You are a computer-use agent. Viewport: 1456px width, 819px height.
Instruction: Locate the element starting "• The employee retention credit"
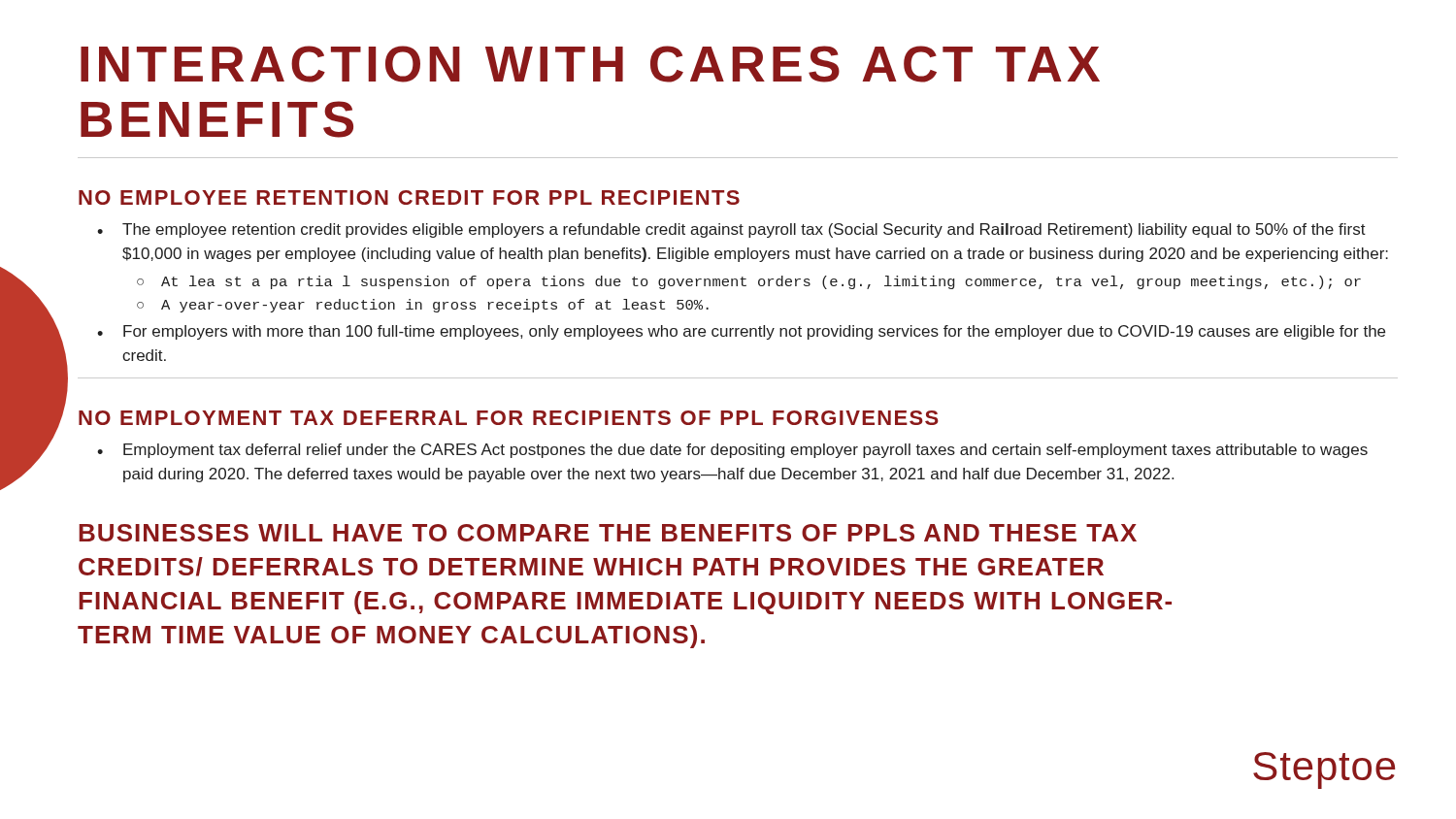[x=747, y=243]
